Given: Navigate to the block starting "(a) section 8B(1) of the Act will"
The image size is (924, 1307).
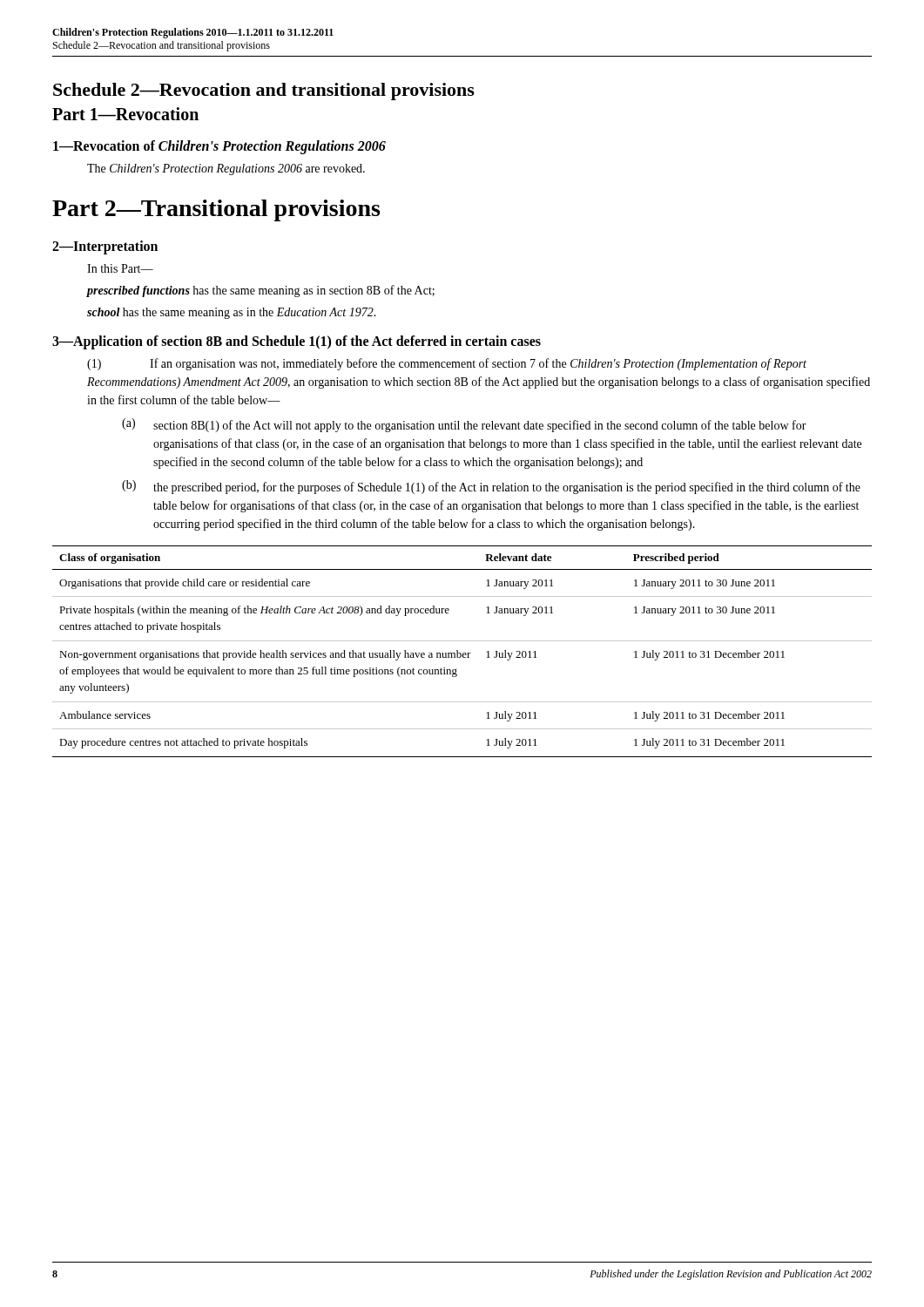Looking at the screenshot, I should [x=497, y=443].
